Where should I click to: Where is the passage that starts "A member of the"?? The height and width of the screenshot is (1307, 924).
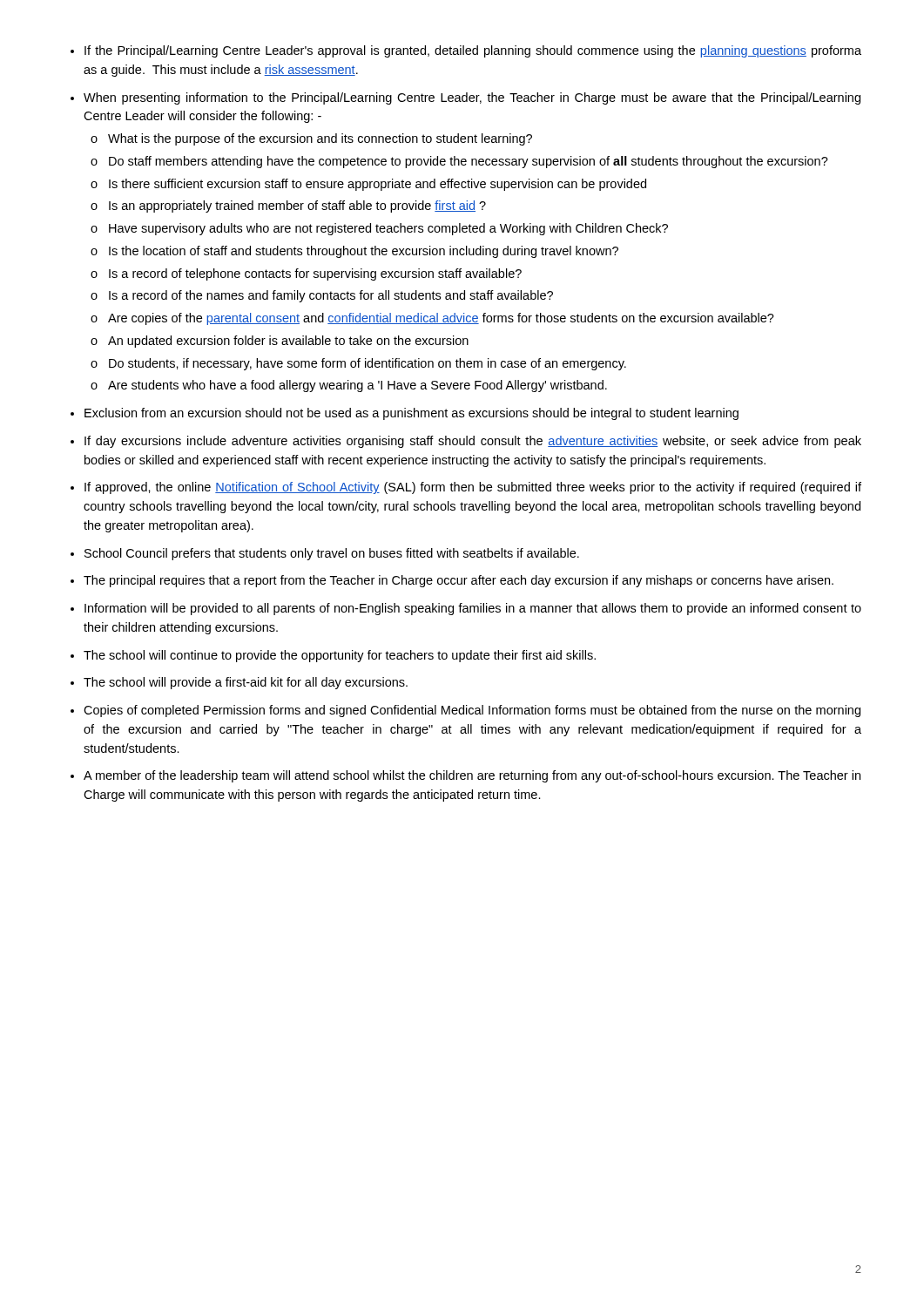pos(472,785)
